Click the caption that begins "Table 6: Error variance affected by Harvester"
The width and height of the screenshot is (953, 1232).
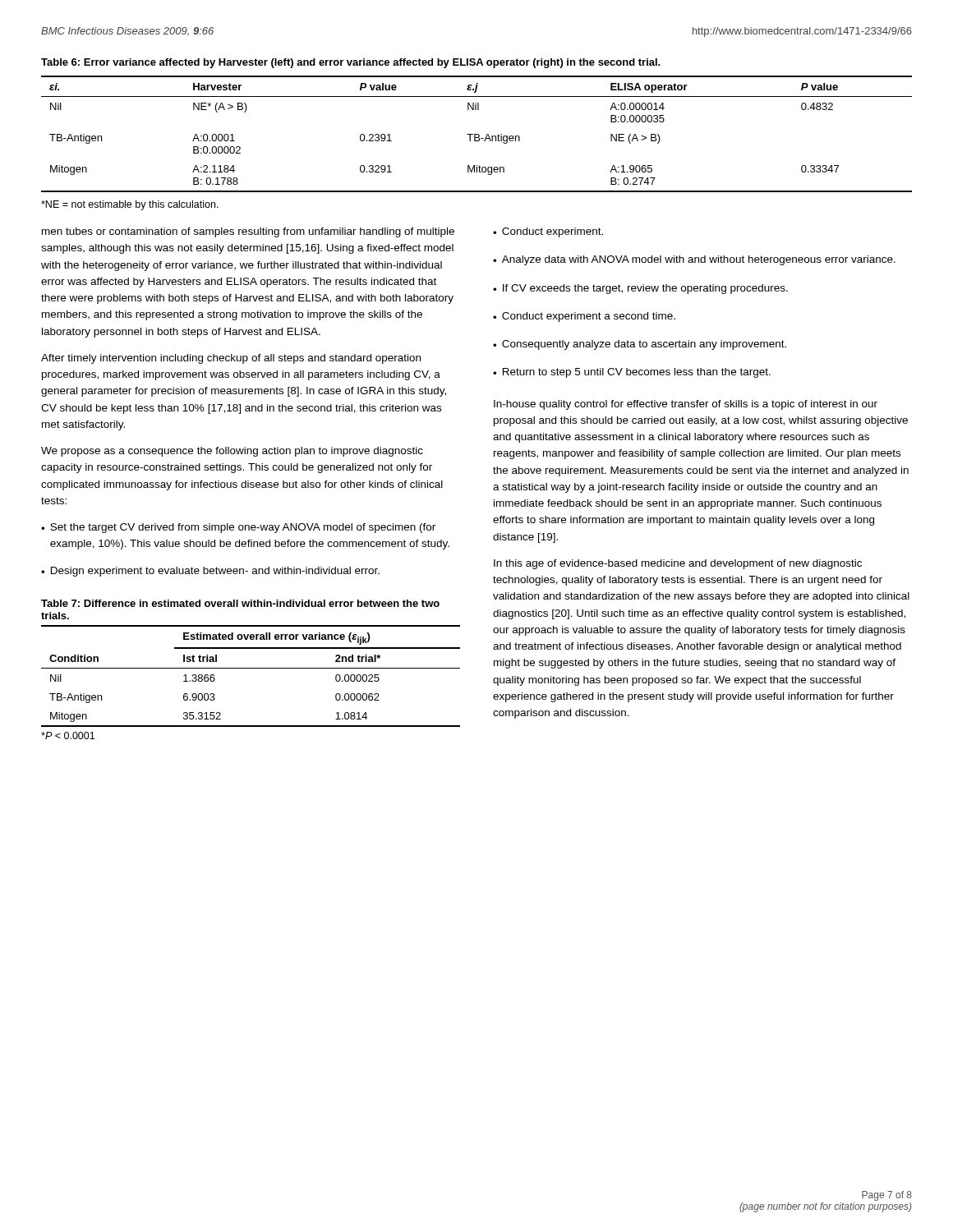coord(351,62)
